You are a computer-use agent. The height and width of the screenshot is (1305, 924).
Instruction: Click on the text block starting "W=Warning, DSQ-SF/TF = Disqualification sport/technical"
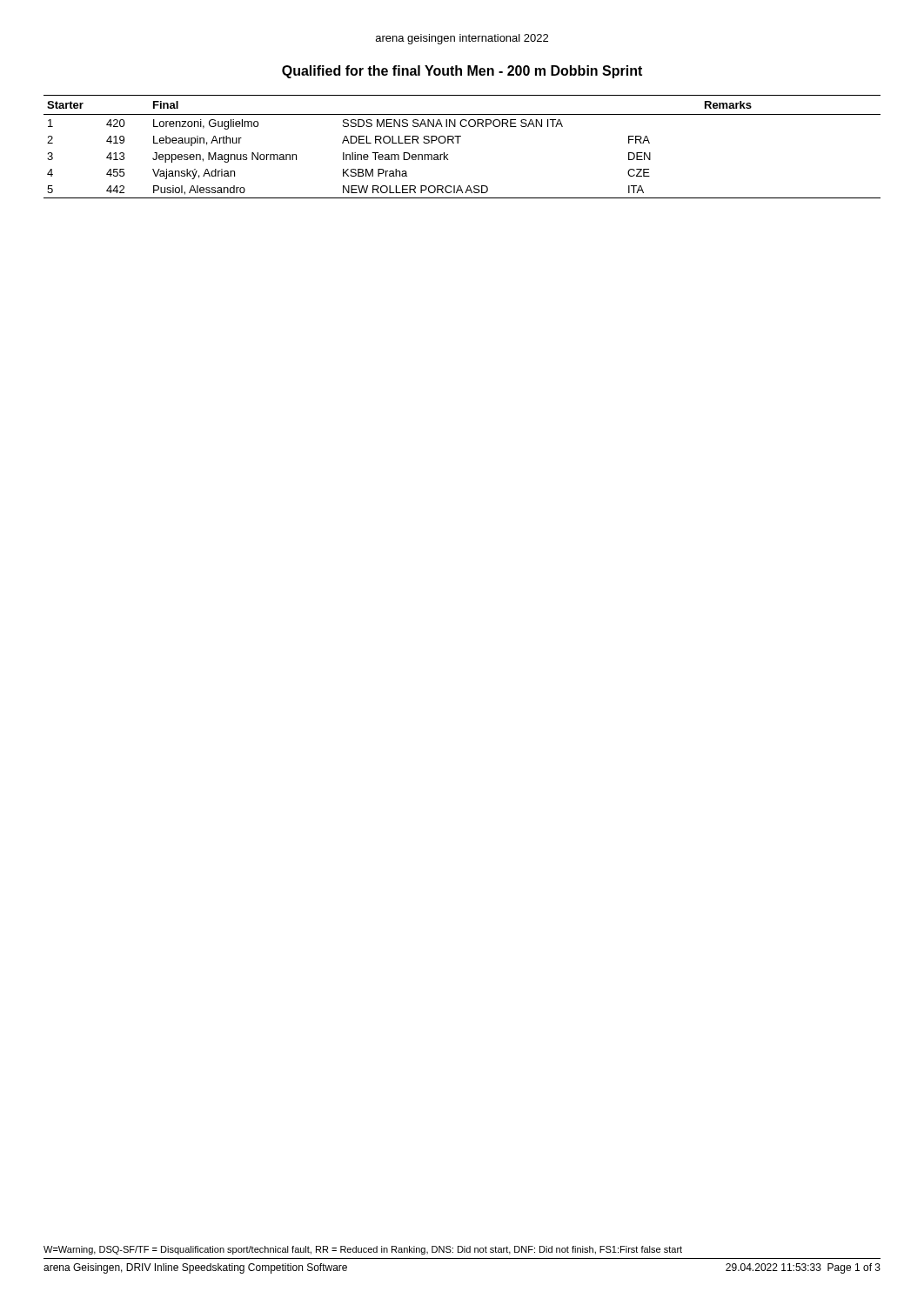tap(363, 1249)
